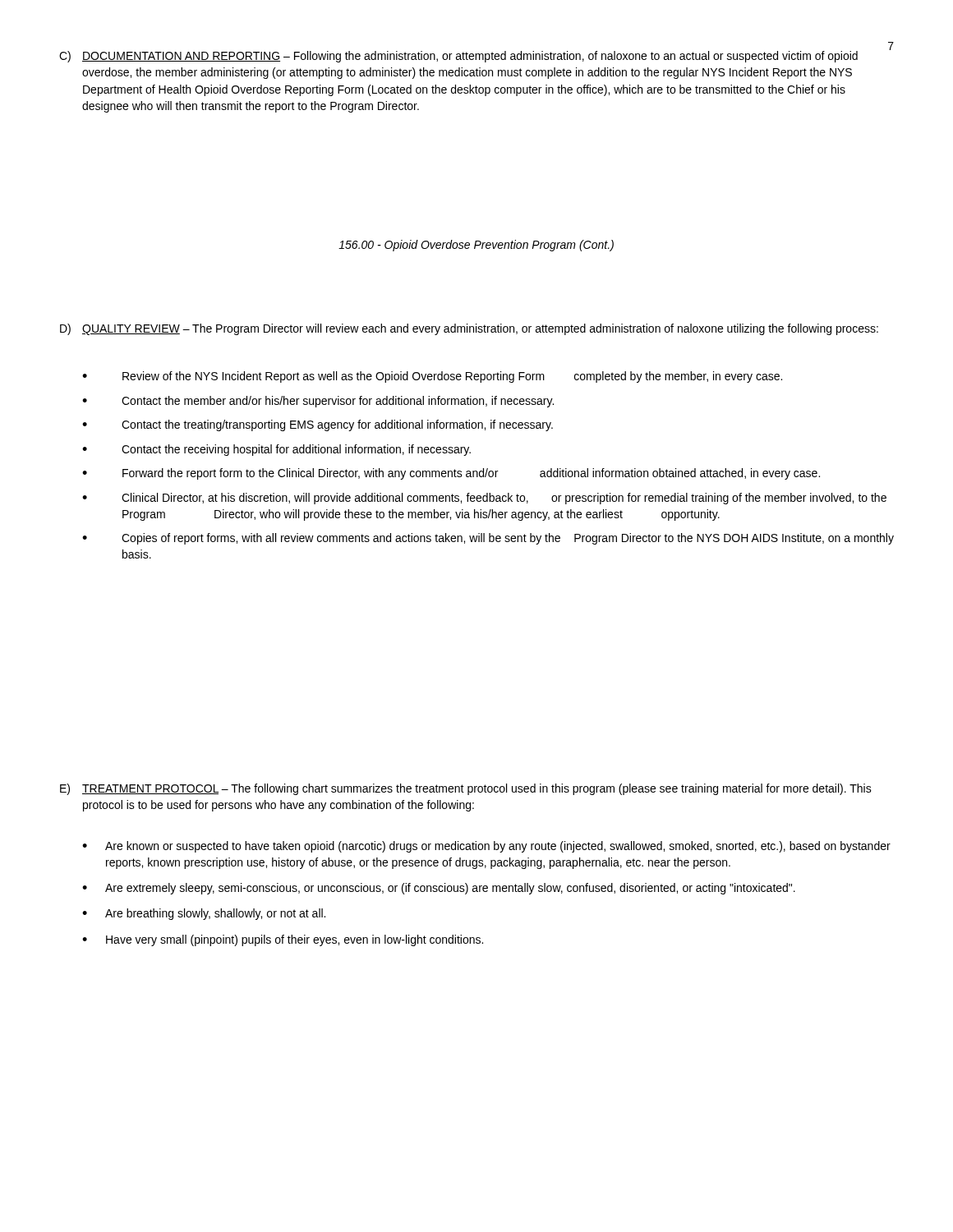Navigate to the text starting "• Contact the treating/transporting EMS"
953x1232 pixels.
pyautogui.click(x=476, y=425)
